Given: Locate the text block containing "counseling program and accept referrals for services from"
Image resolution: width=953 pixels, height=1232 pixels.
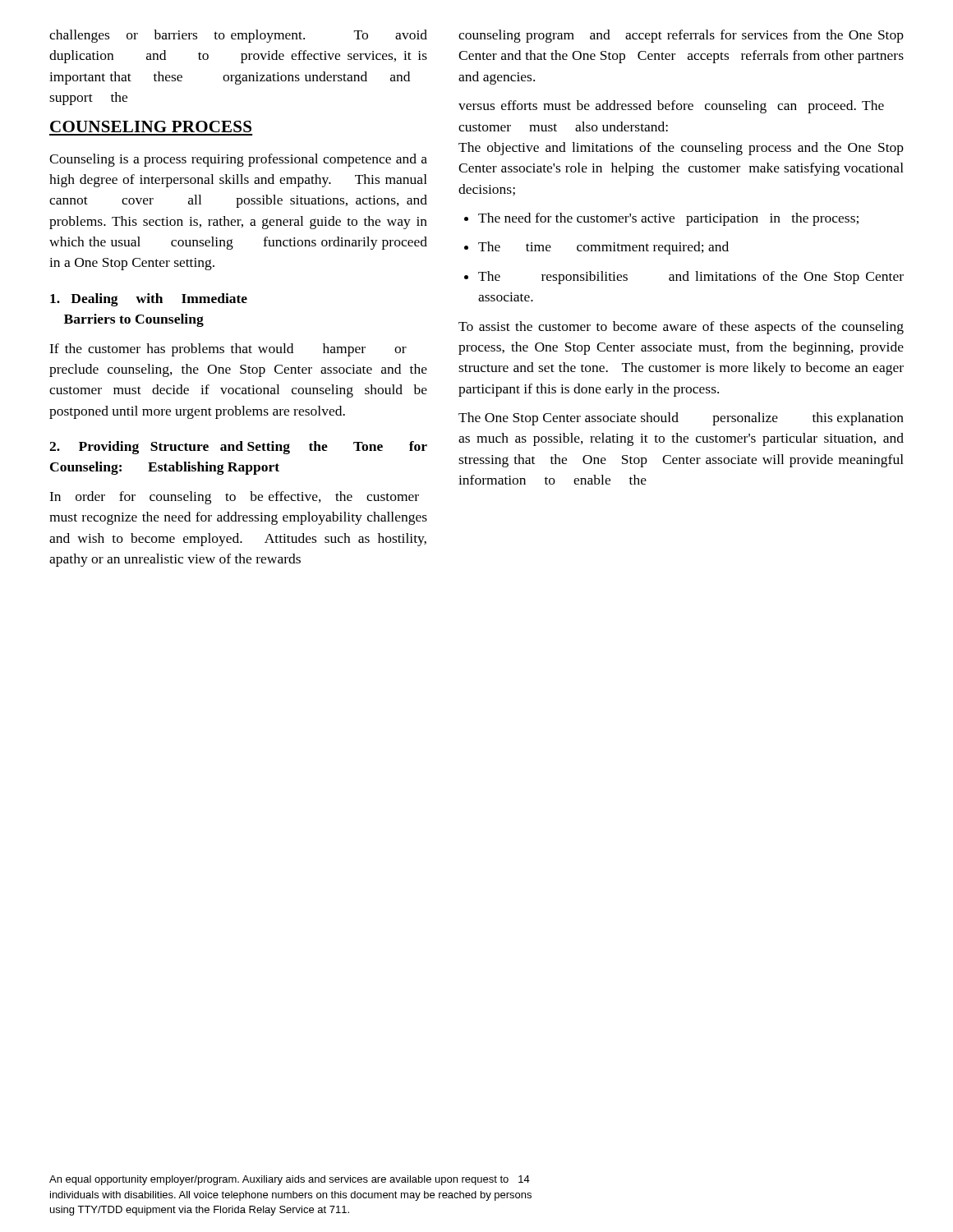Looking at the screenshot, I should 681,56.
